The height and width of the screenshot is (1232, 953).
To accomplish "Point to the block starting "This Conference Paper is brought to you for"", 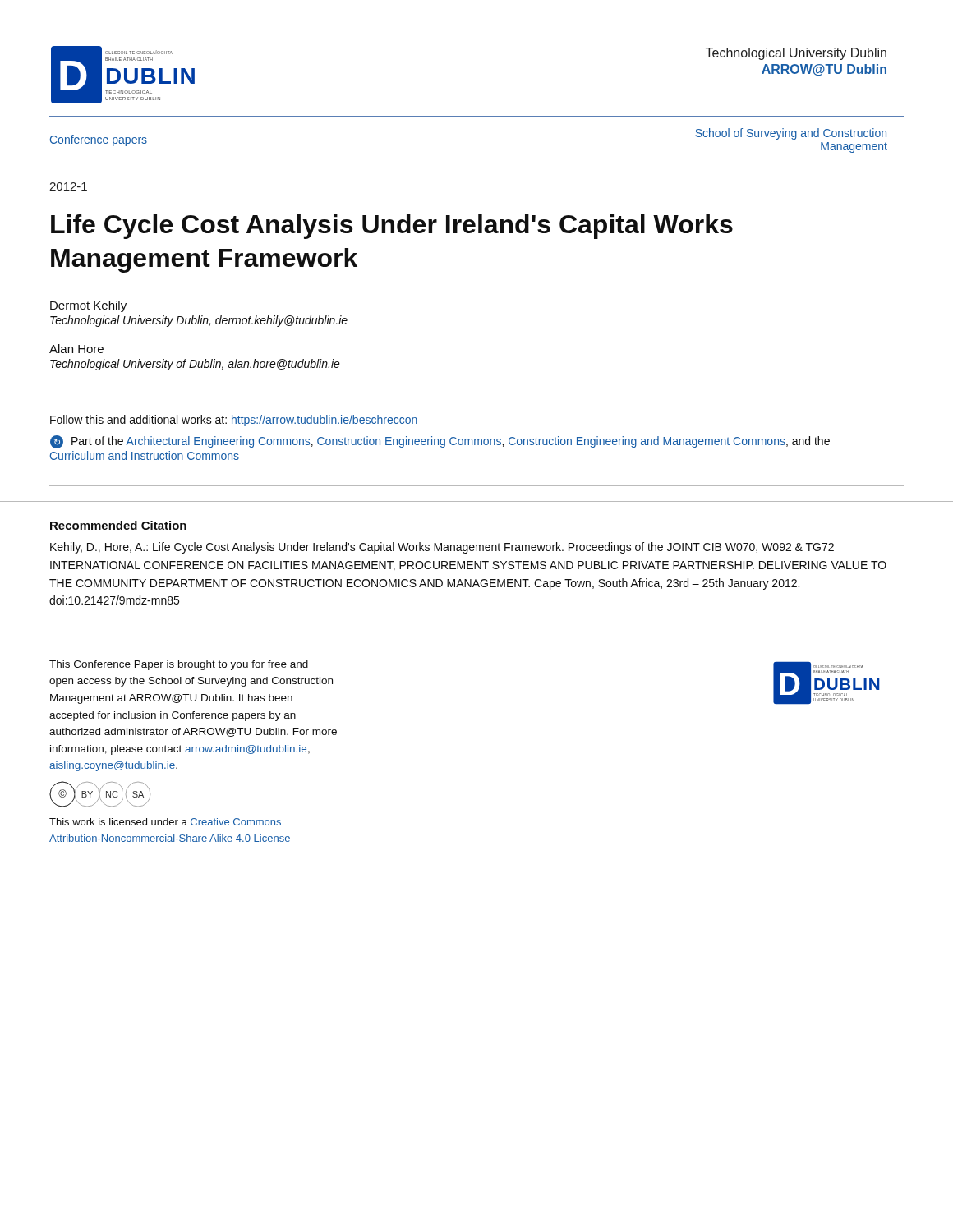I will tap(179, 665).
